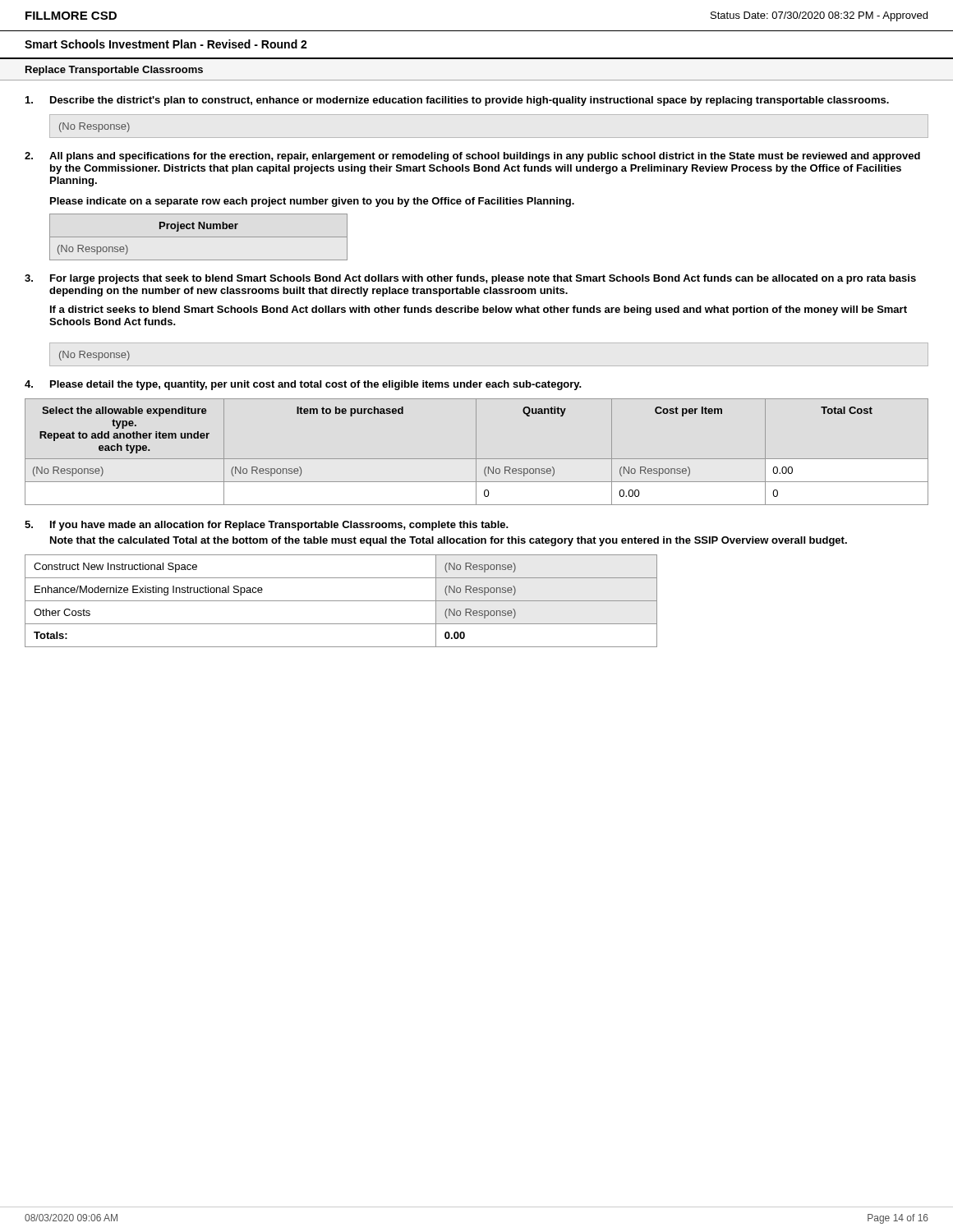The width and height of the screenshot is (953, 1232).
Task: Click on the block starting "All plans and specifications"
Action: (x=476, y=168)
